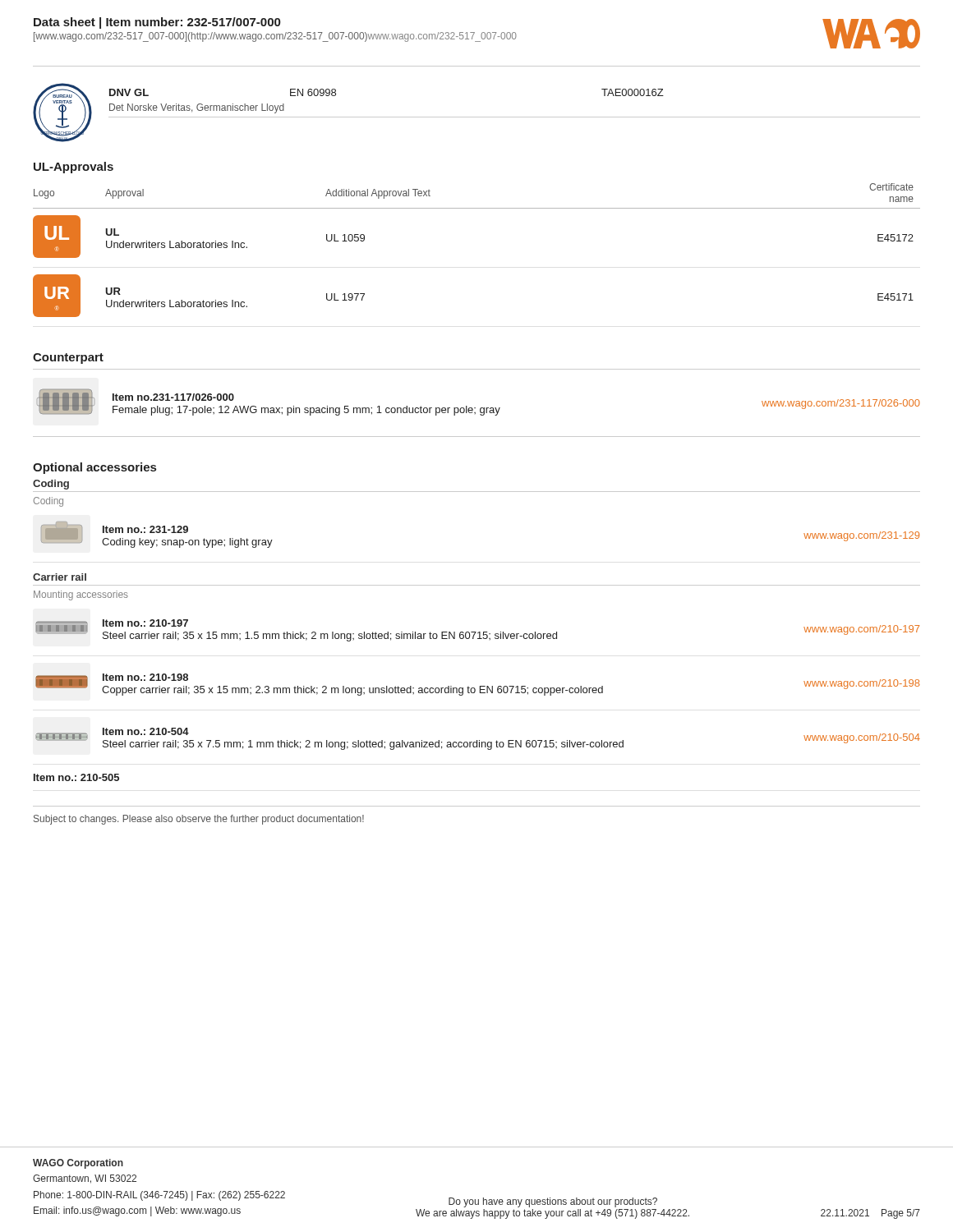This screenshot has height=1232, width=953.
Task: Select the section header that reads "Optional accessories"
Action: (95, 467)
